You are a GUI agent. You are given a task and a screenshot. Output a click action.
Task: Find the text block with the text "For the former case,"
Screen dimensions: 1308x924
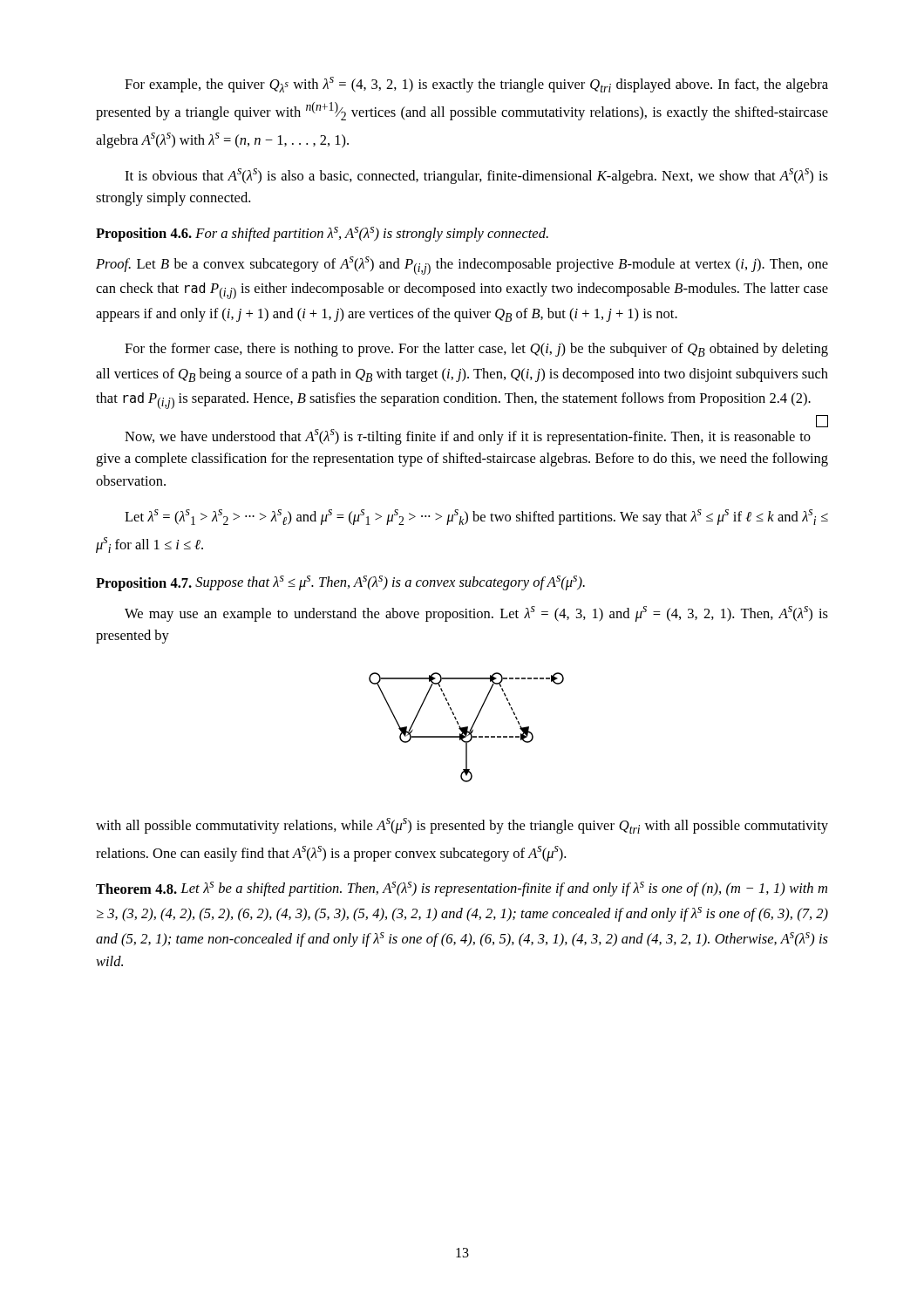[462, 376]
